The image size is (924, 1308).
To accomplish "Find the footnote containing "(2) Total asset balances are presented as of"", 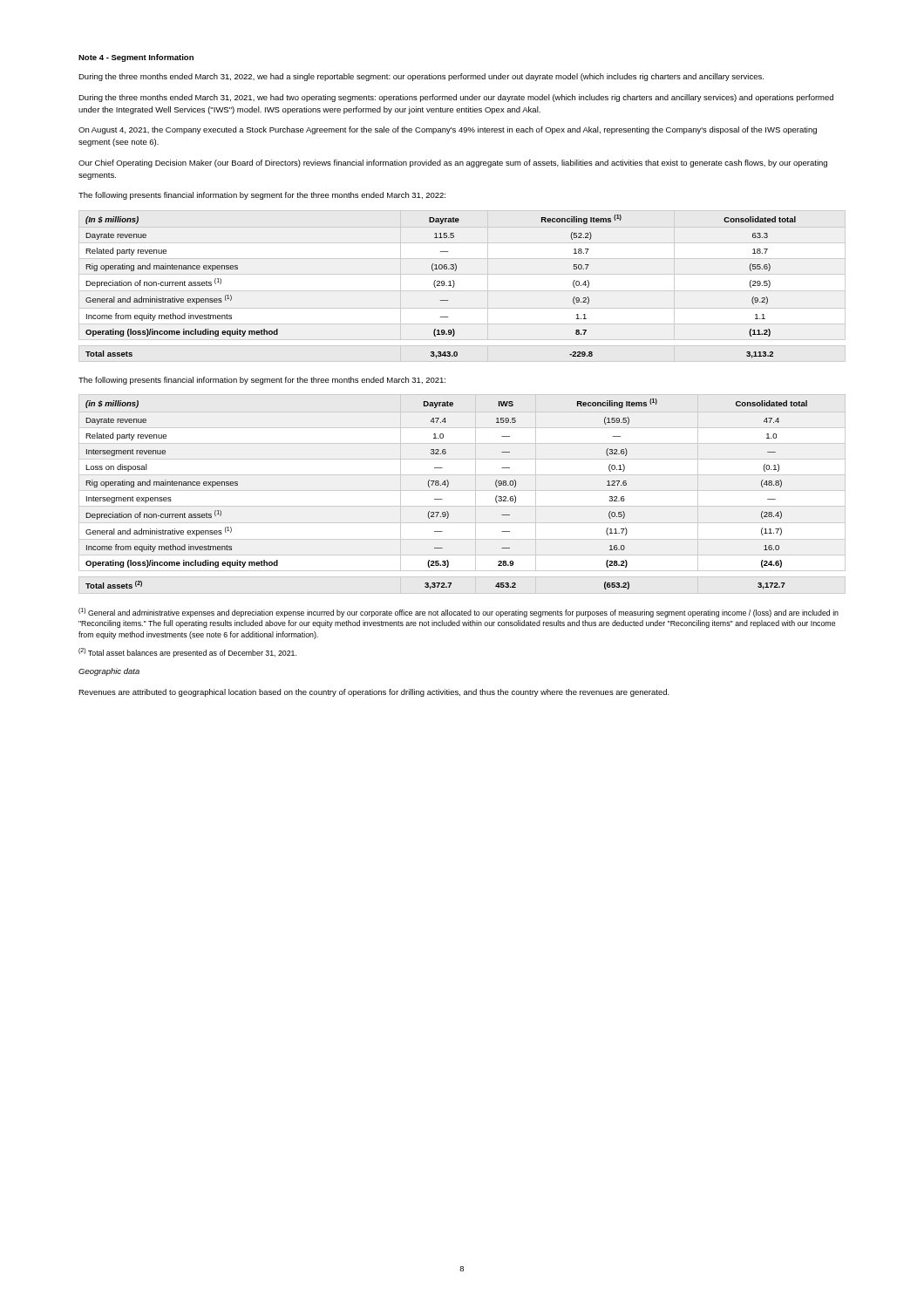I will 188,652.
